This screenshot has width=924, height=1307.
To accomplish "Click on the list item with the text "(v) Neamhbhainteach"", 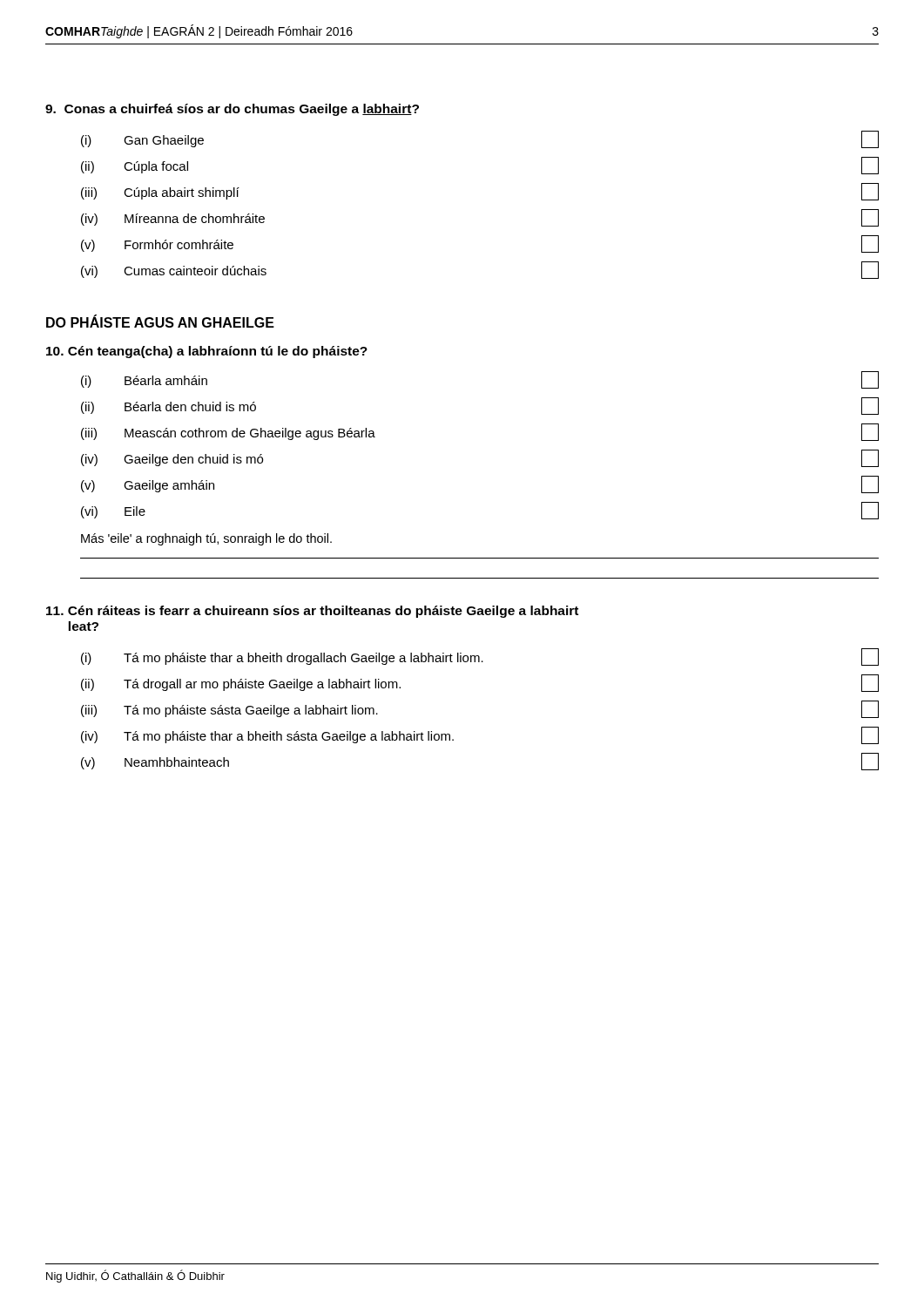I will (176, 761).
